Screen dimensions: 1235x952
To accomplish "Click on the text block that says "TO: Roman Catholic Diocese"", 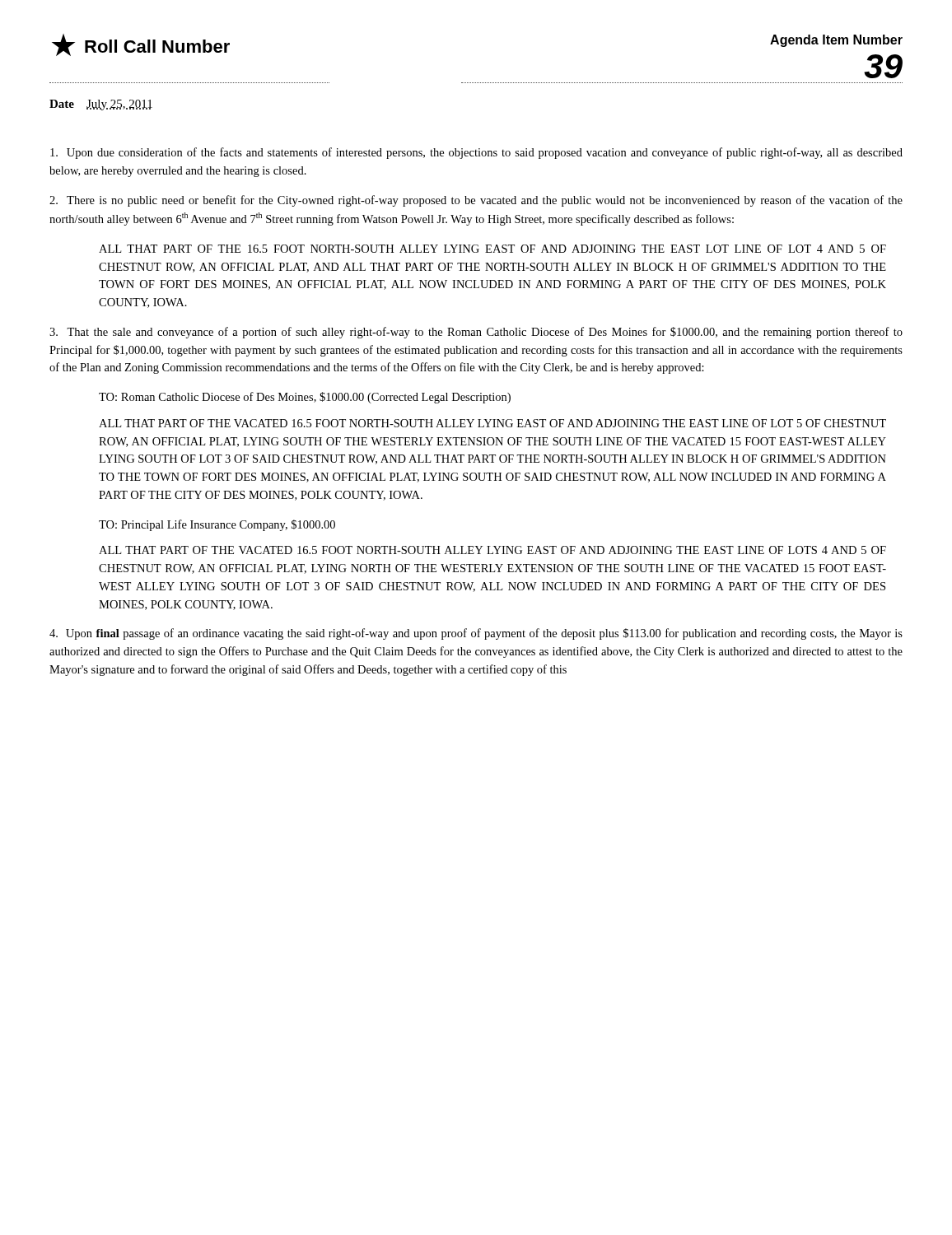I will 305,397.
